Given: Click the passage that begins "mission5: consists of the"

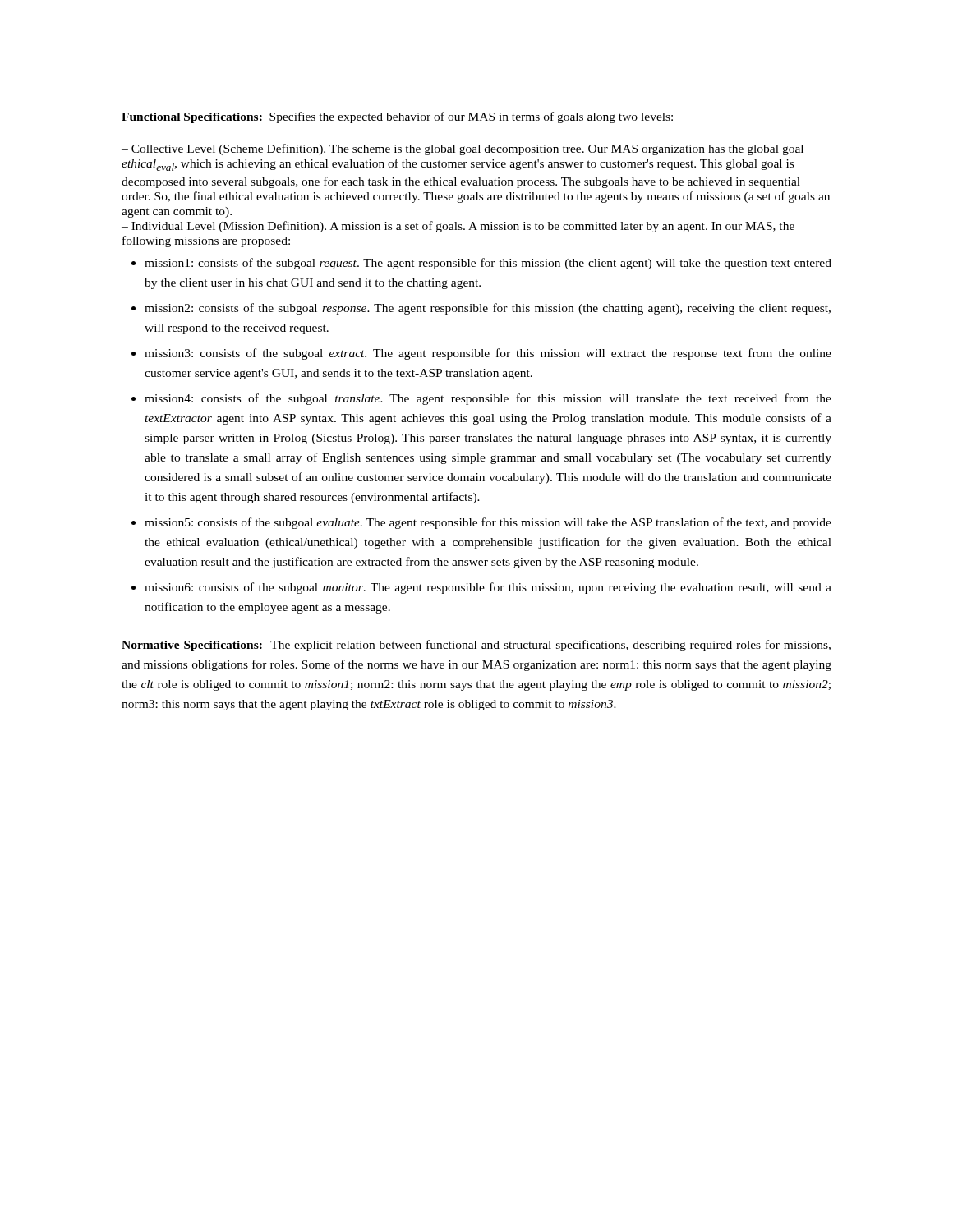Looking at the screenshot, I should click(488, 542).
